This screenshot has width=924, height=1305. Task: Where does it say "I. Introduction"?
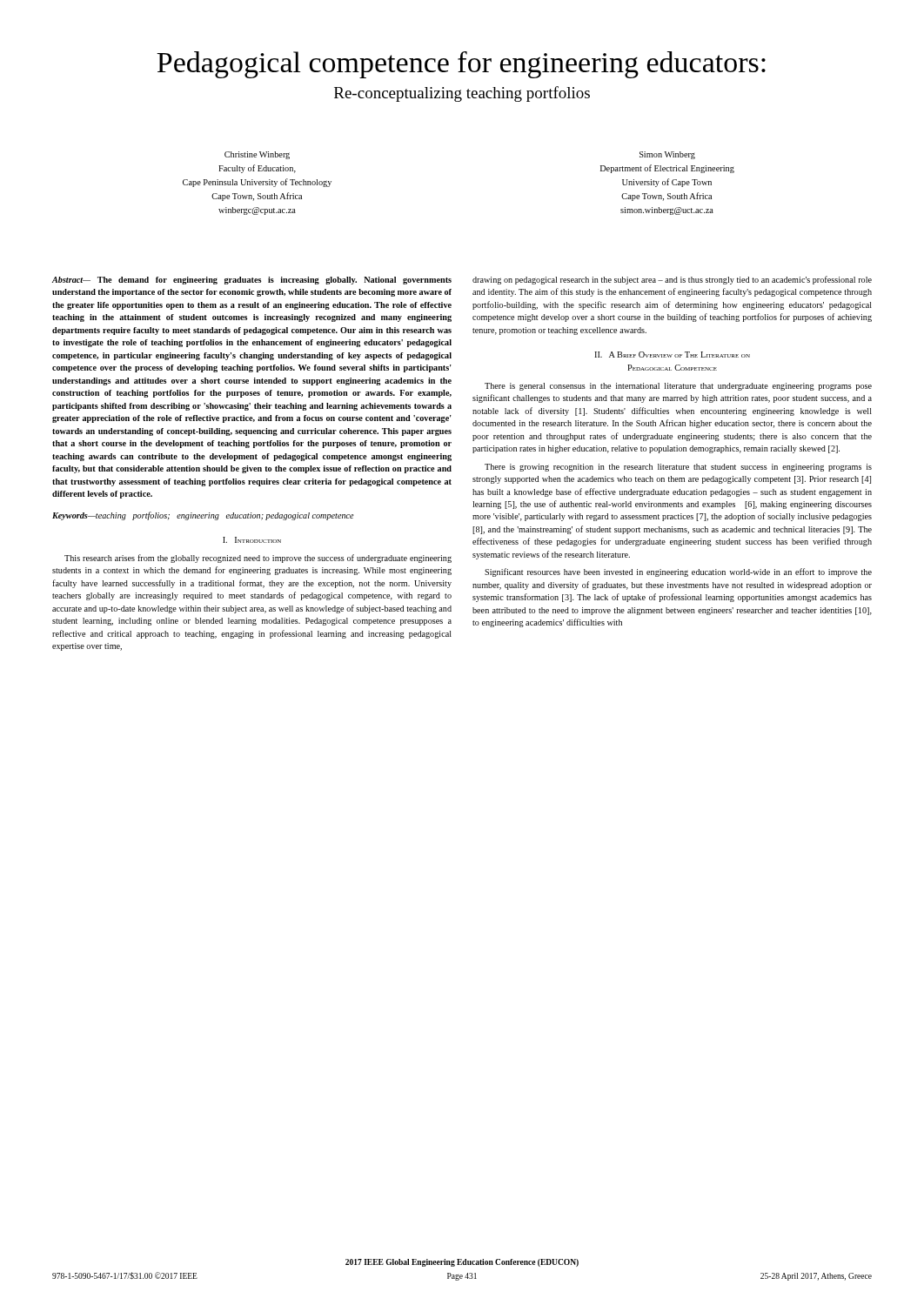(252, 540)
